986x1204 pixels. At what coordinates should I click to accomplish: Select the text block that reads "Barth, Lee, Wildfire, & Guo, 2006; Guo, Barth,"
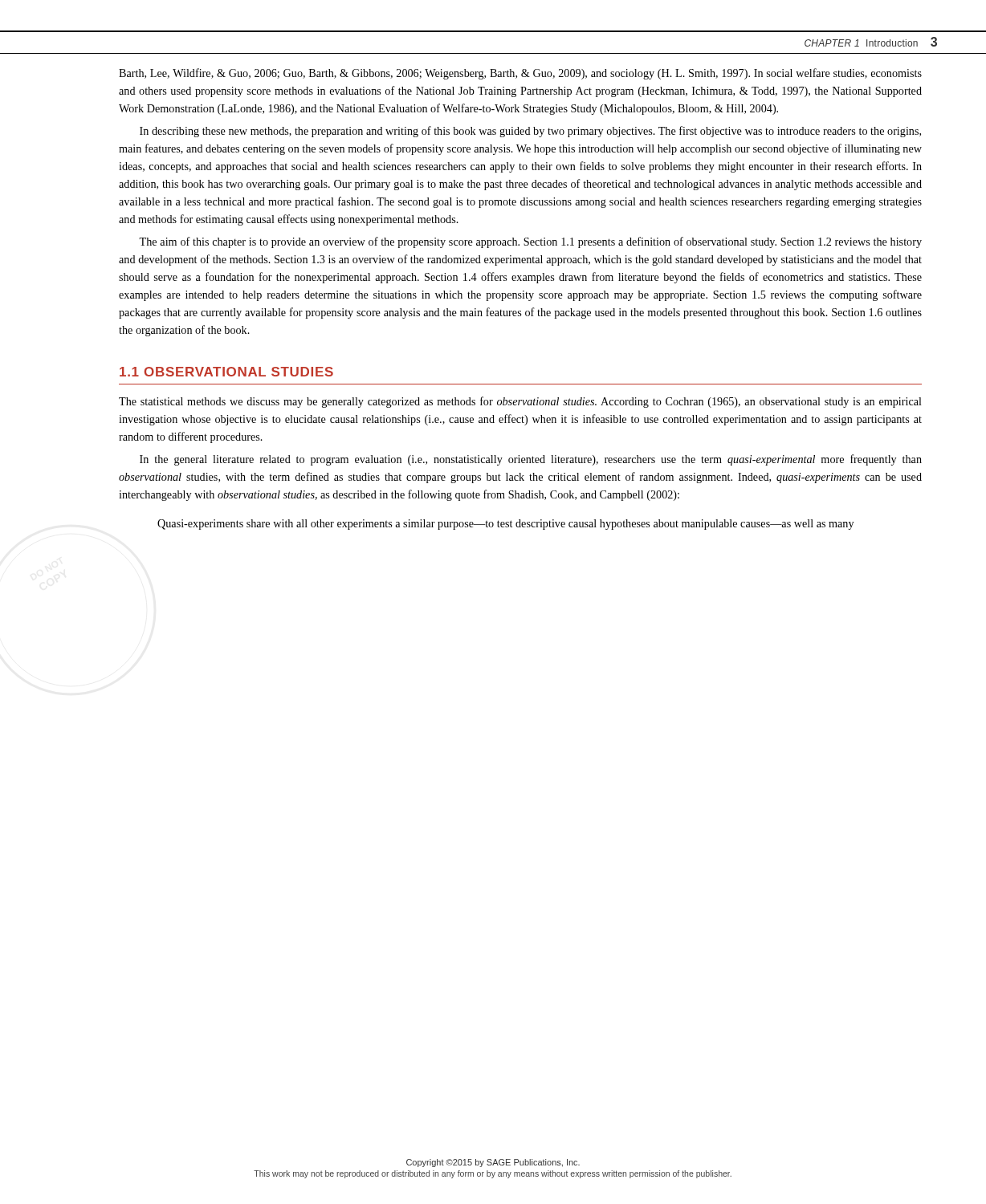520,201
